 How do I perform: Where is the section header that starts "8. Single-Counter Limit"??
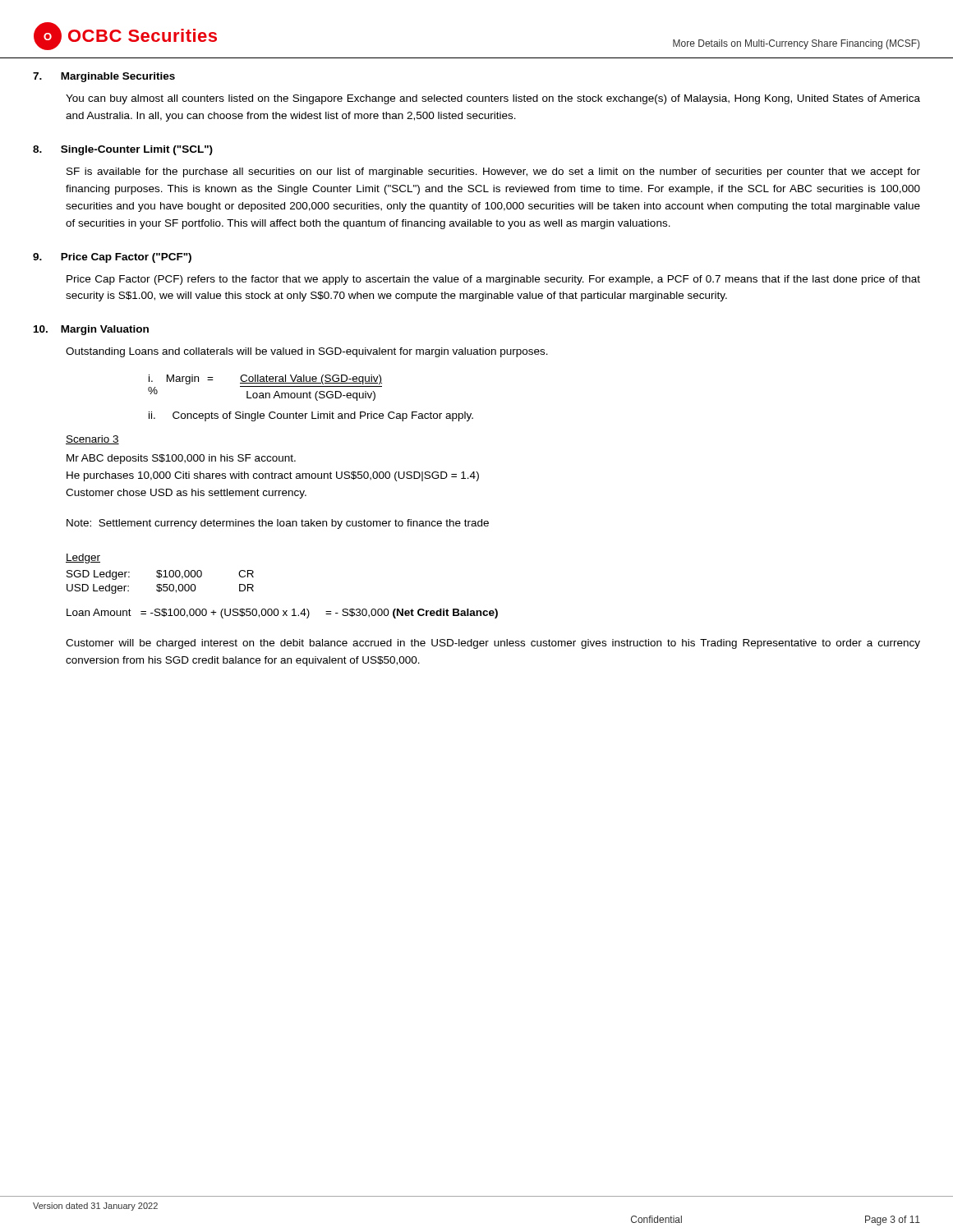[123, 149]
